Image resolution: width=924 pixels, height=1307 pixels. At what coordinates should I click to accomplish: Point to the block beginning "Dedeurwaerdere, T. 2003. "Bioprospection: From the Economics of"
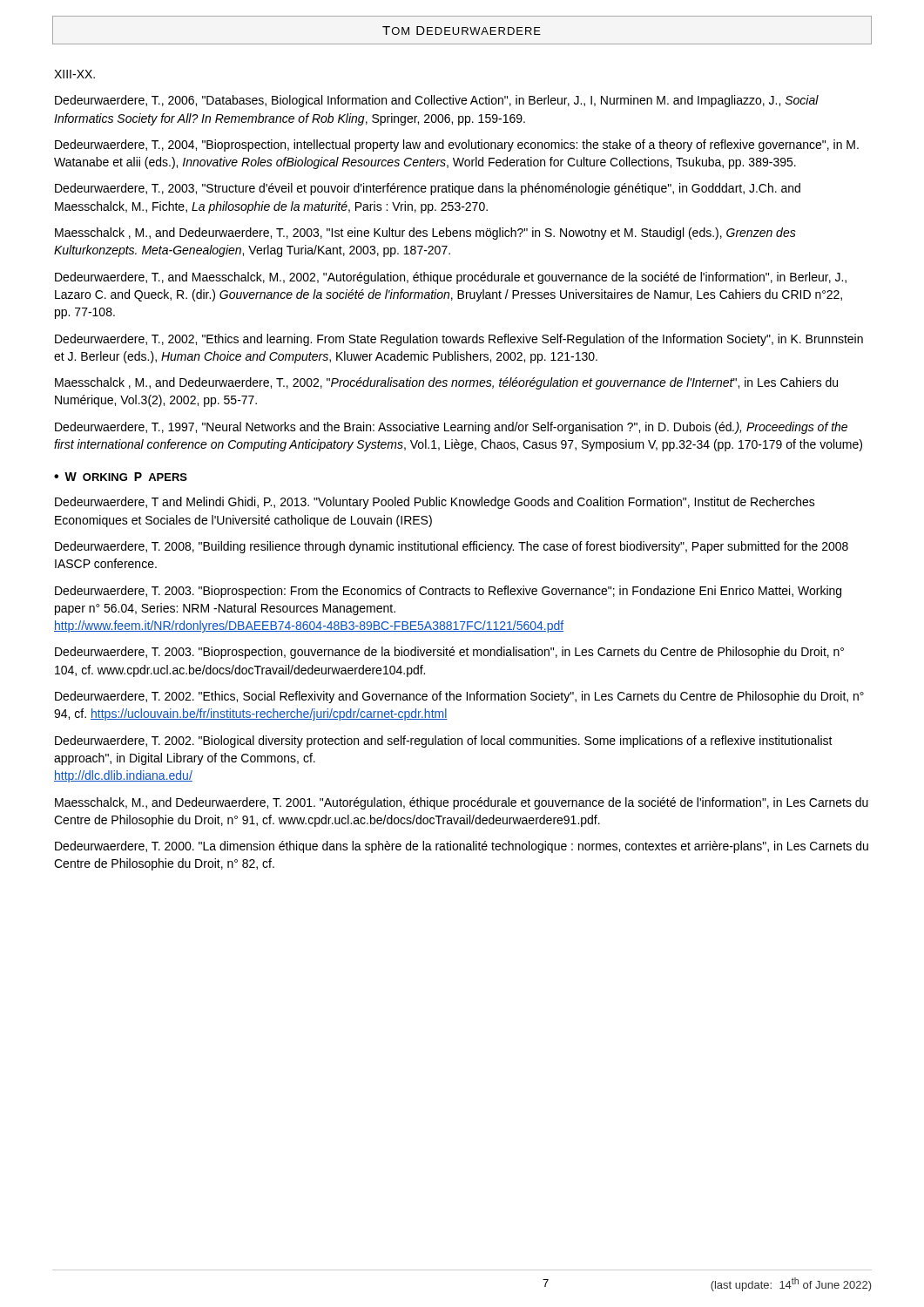pos(448,592)
